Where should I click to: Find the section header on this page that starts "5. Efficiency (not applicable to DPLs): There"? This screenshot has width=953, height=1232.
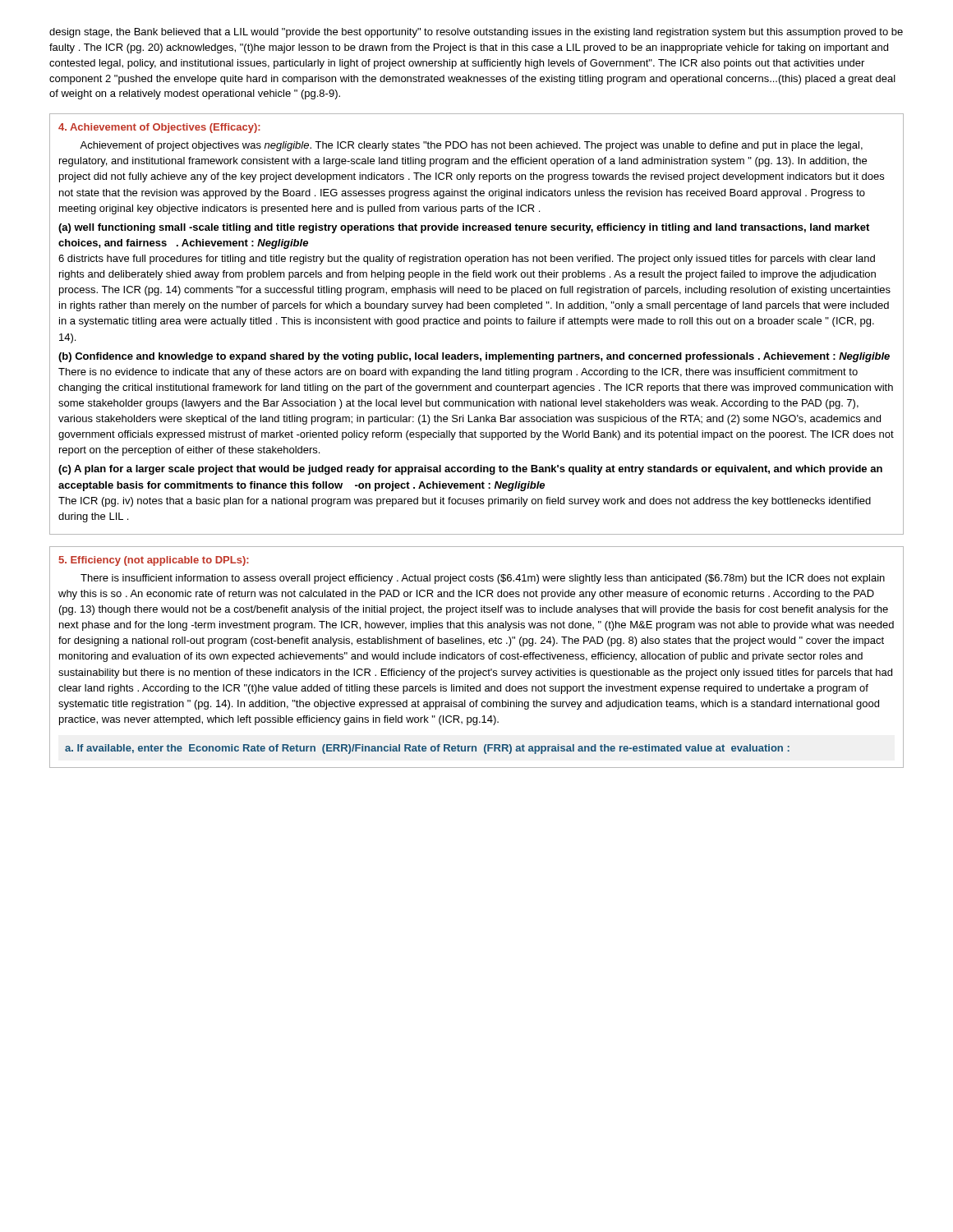pos(476,657)
